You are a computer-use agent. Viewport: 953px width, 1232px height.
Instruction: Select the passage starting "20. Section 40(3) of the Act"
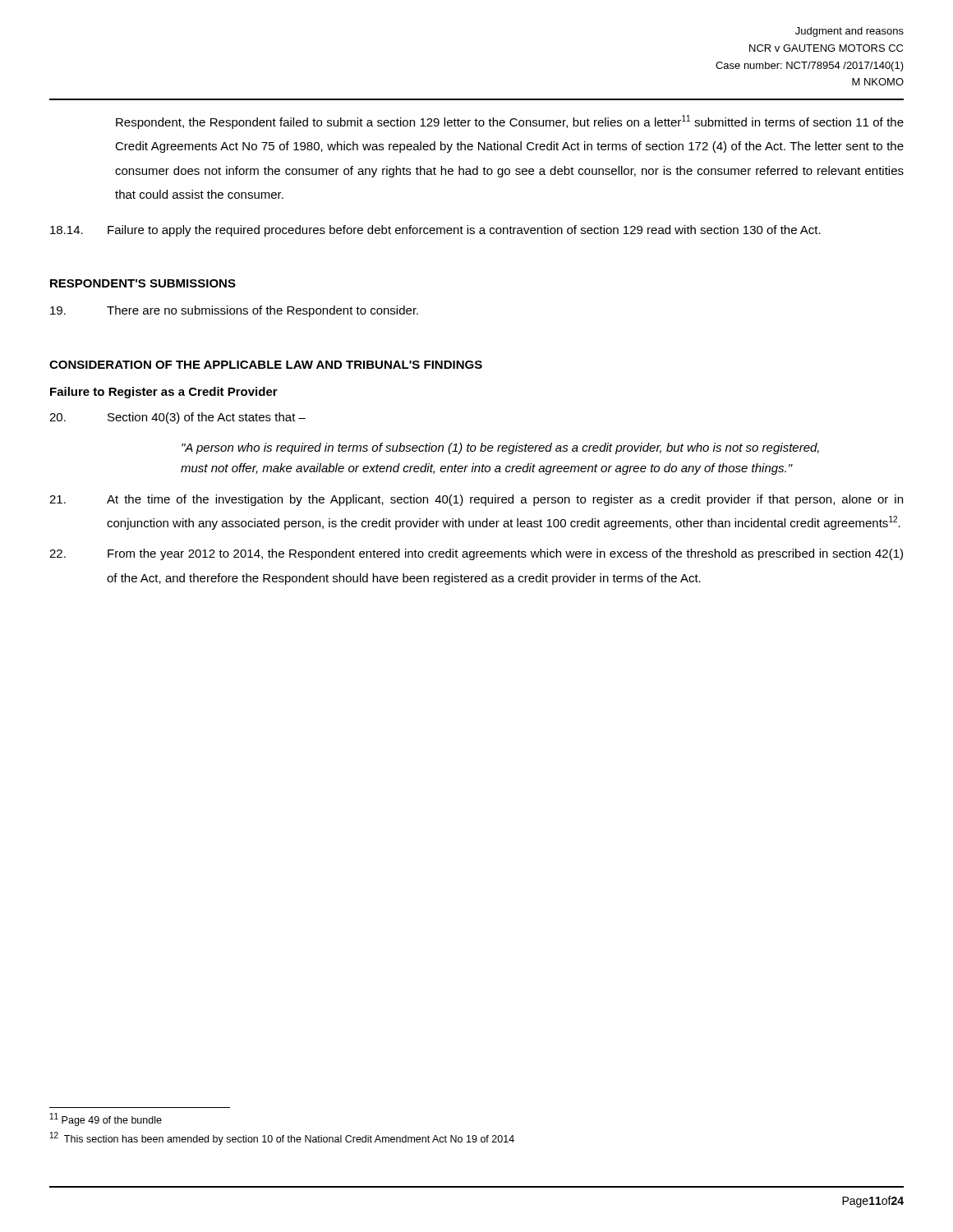[177, 418]
